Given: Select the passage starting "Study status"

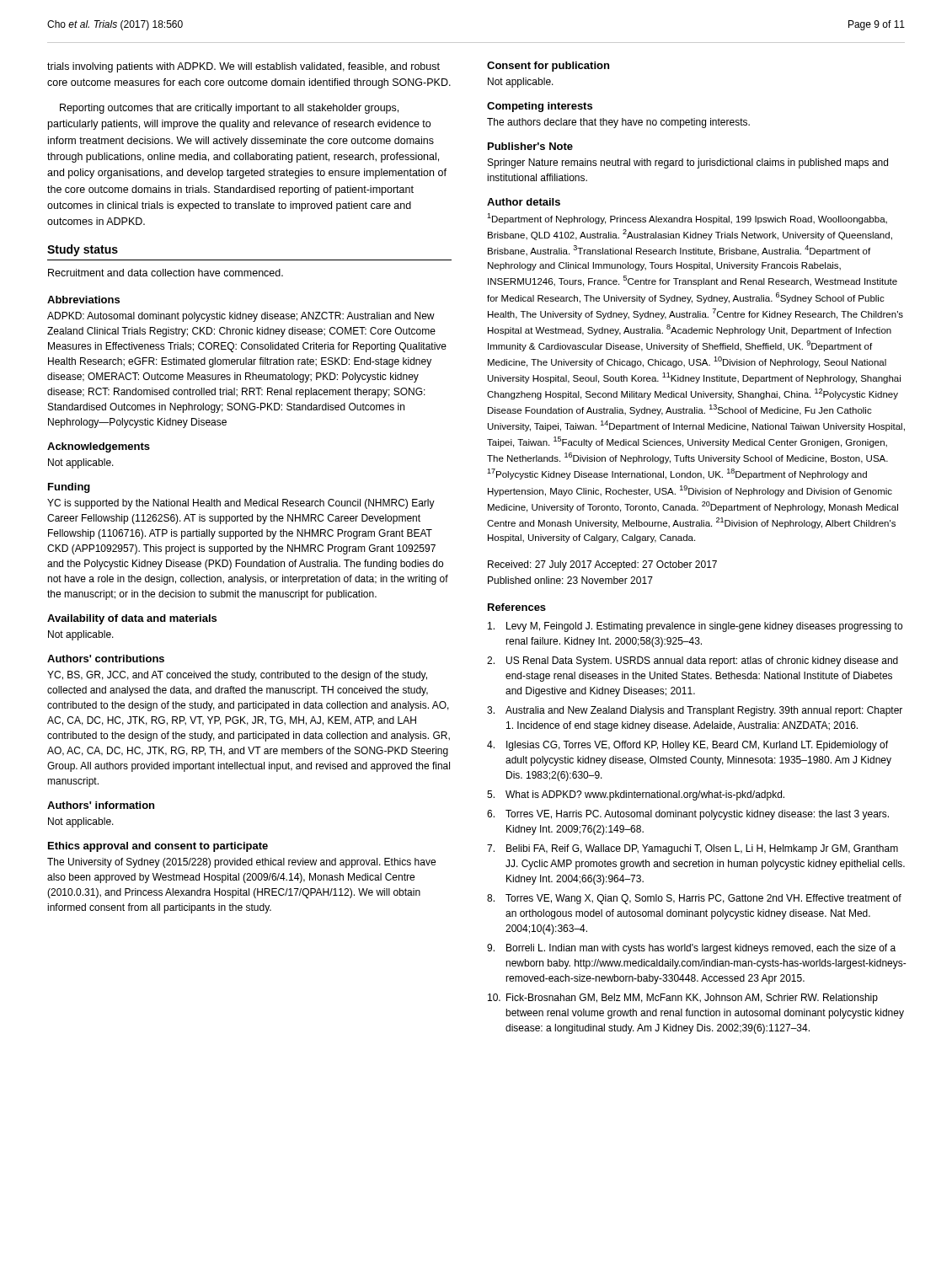Looking at the screenshot, I should pyautogui.click(x=83, y=249).
